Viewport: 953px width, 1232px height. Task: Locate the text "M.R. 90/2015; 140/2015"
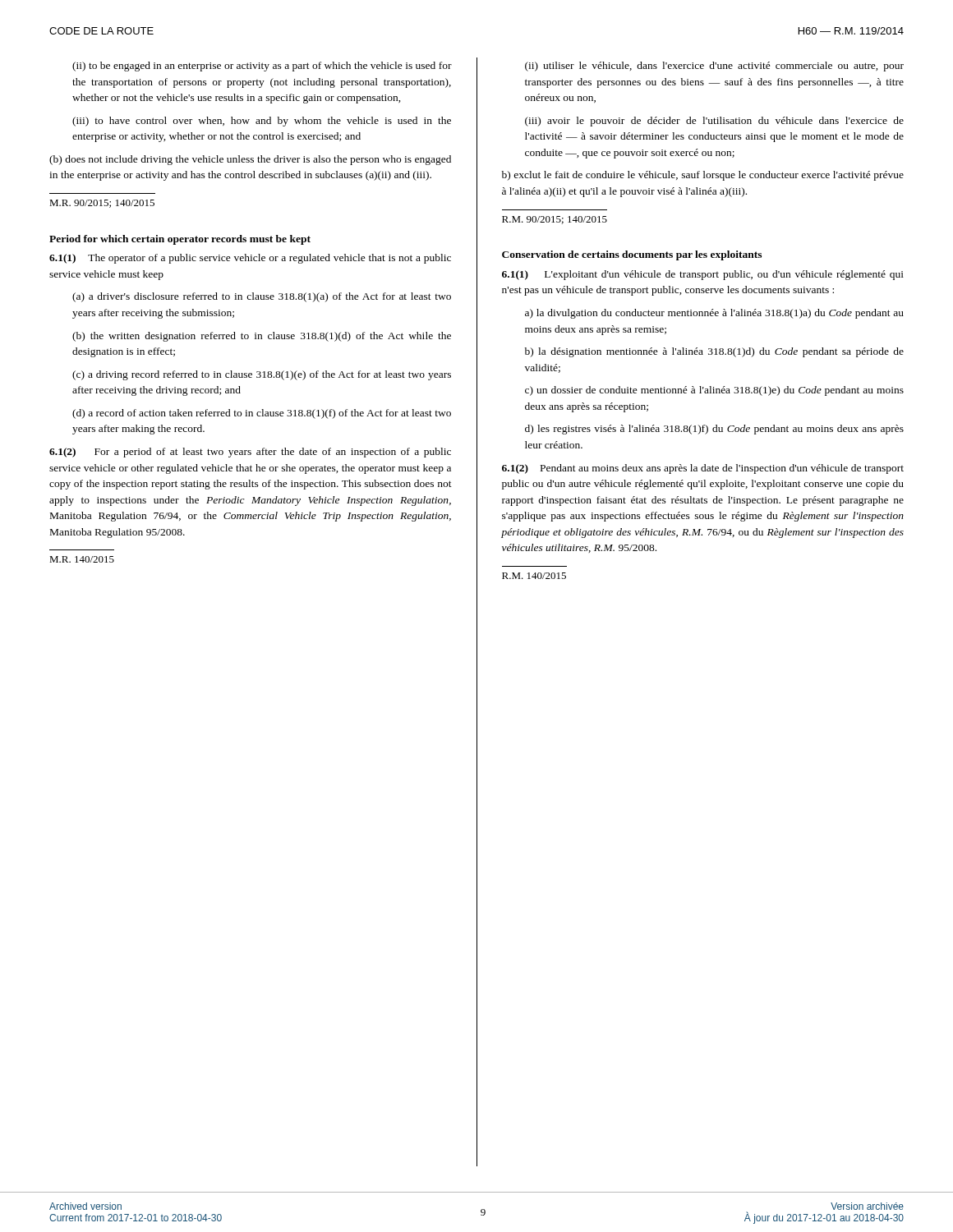[x=102, y=202]
